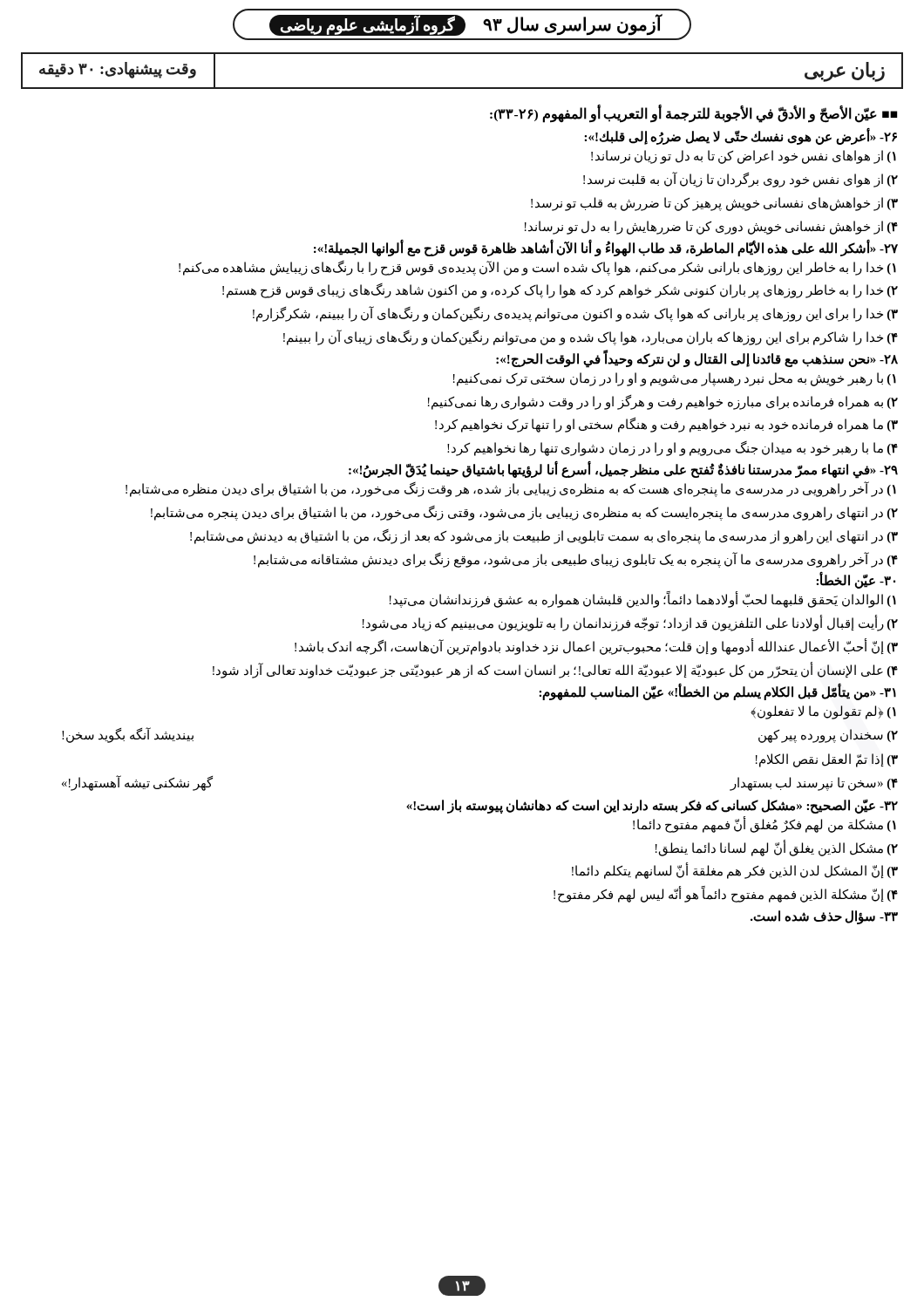The height and width of the screenshot is (1308, 924).
Task: Click on the passage starting "۲۶- «أعرض عن هوى نفسك"
Action: pyautogui.click(x=741, y=137)
